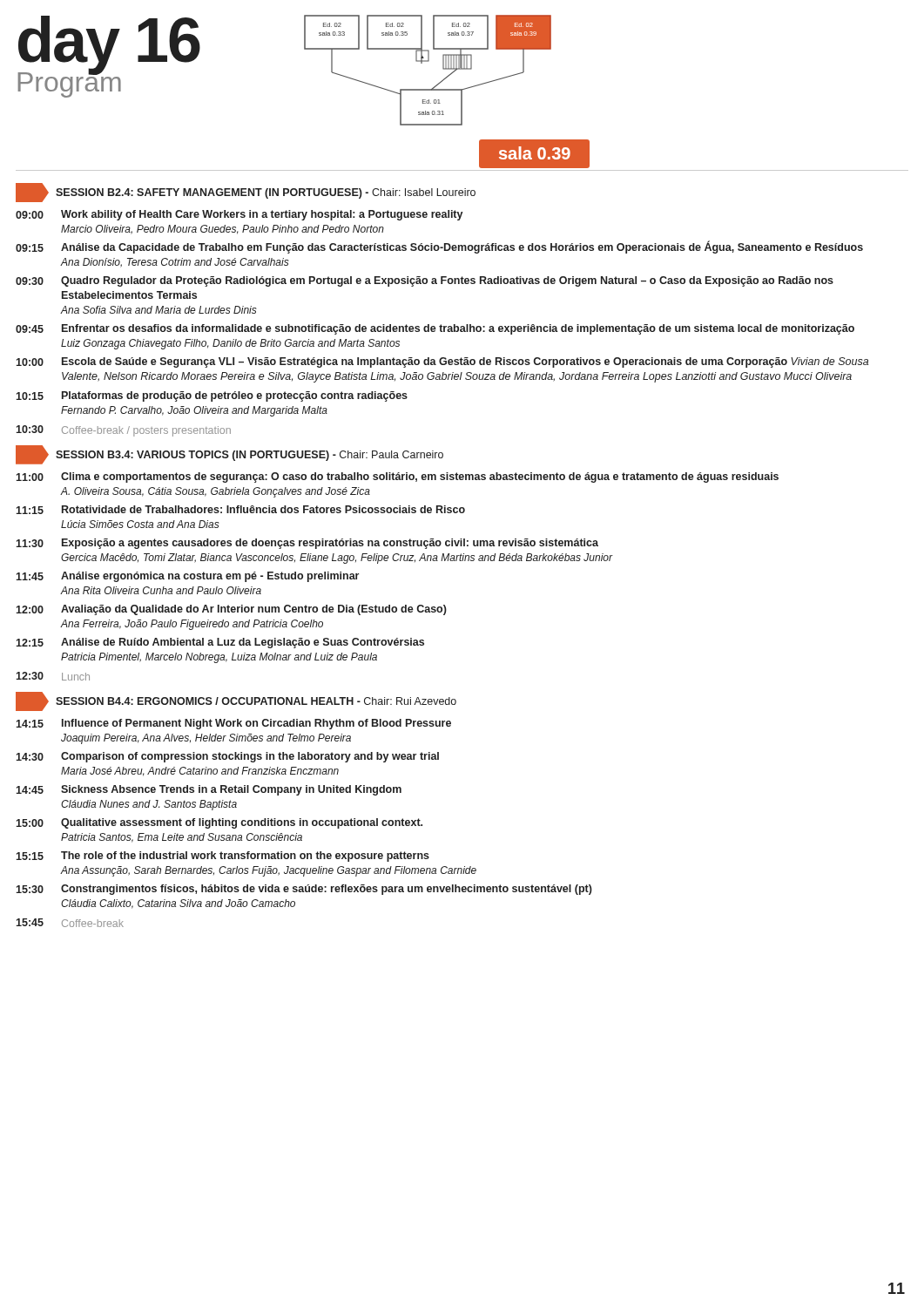This screenshot has width=924, height=1307.
Task: Select the list item that says "12:30 Lunch"
Action: (x=29, y=675)
